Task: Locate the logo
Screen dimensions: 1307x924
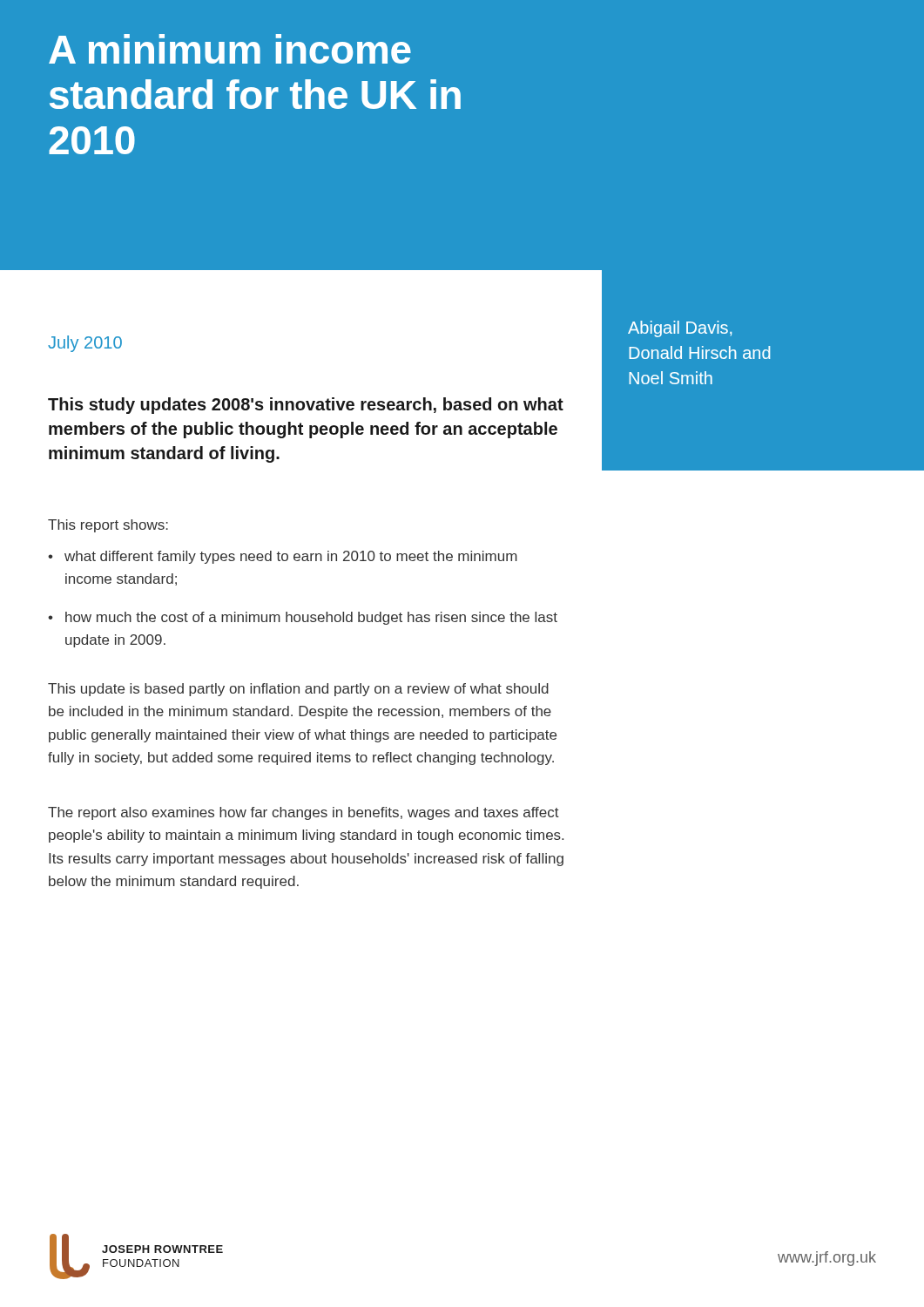Action: (x=136, y=1256)
